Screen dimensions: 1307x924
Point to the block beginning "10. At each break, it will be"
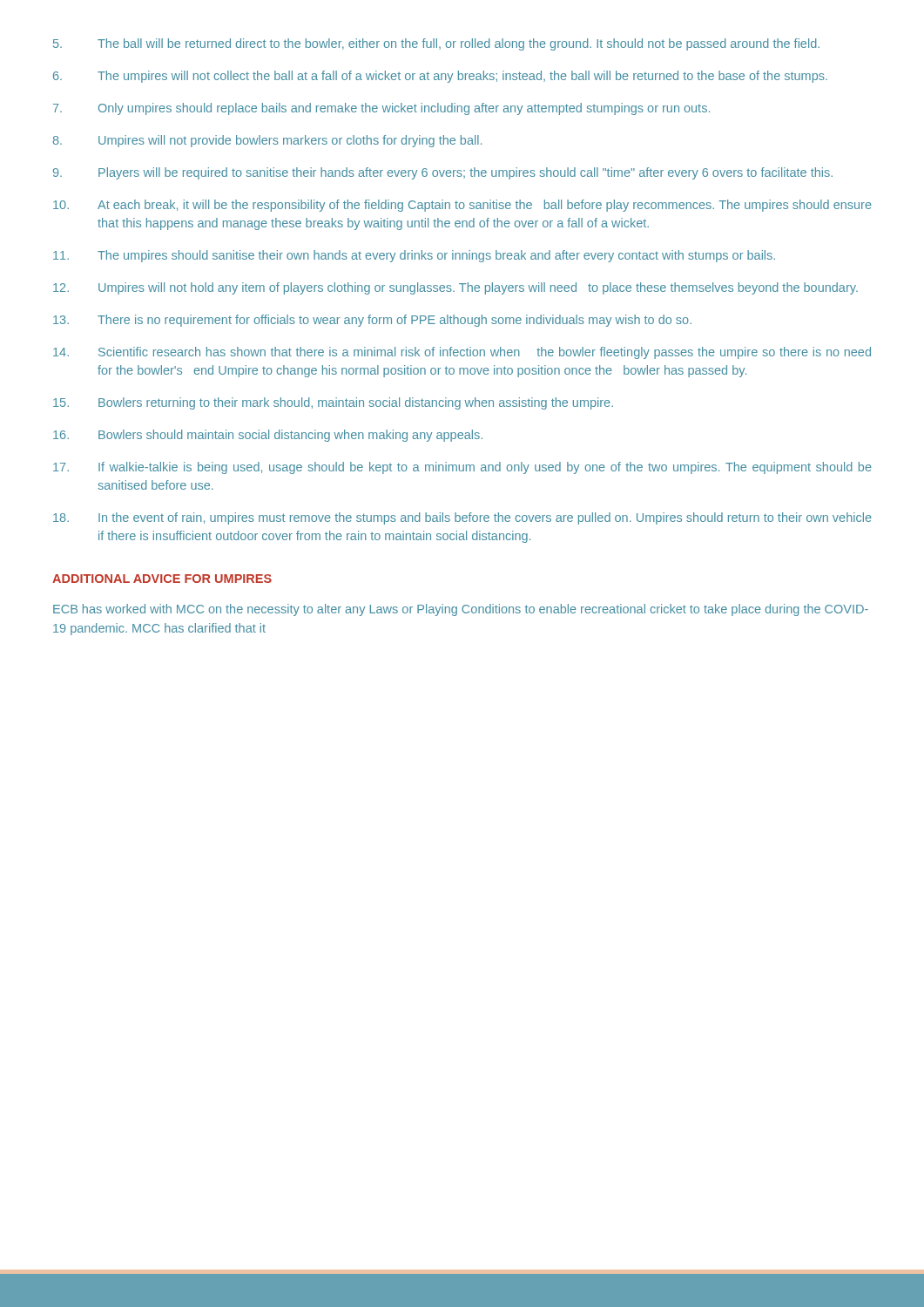click(462, 214)
